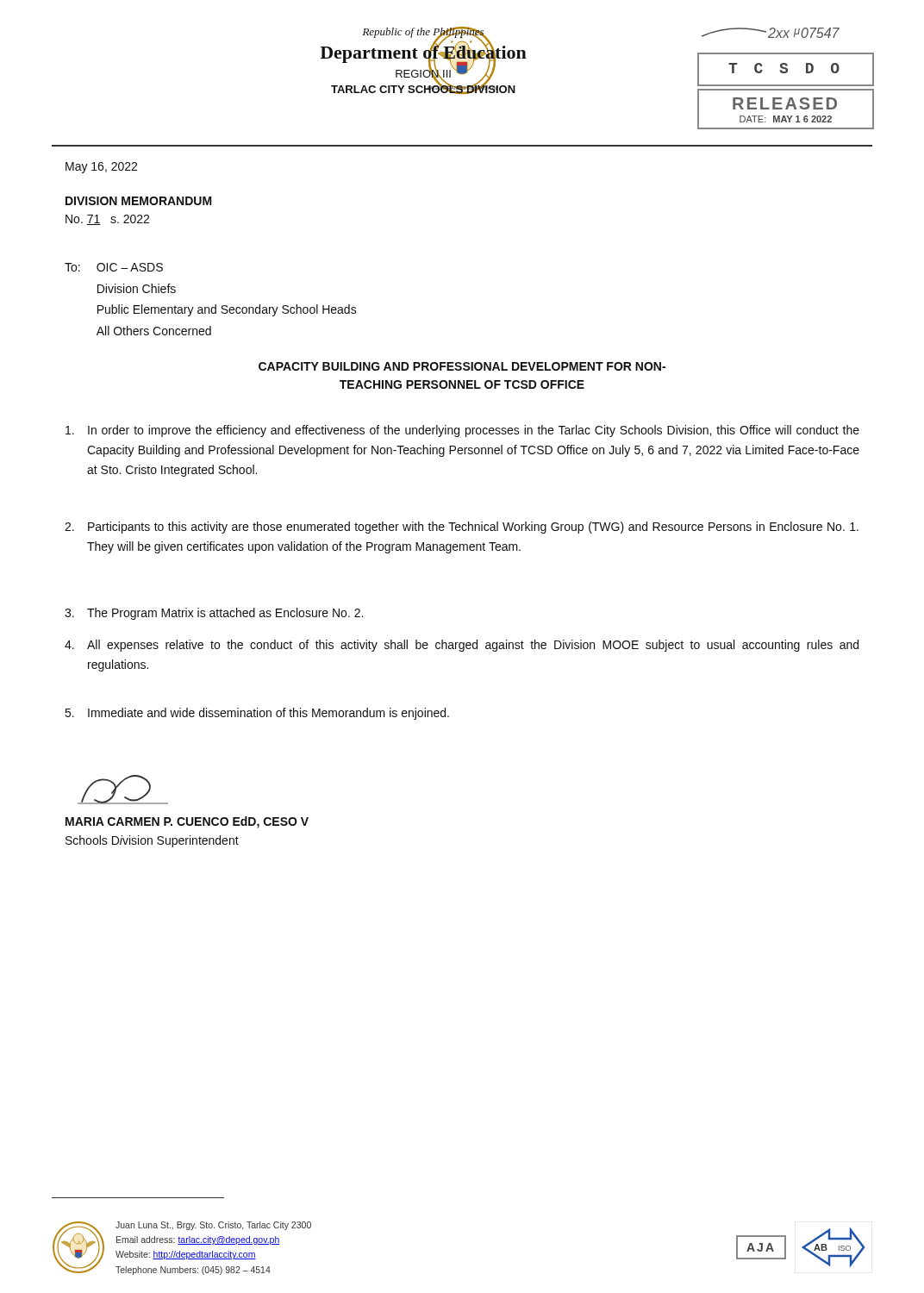
Task: Find the text block starting "2. Participants to this activity"
Action: coord(462,537)
